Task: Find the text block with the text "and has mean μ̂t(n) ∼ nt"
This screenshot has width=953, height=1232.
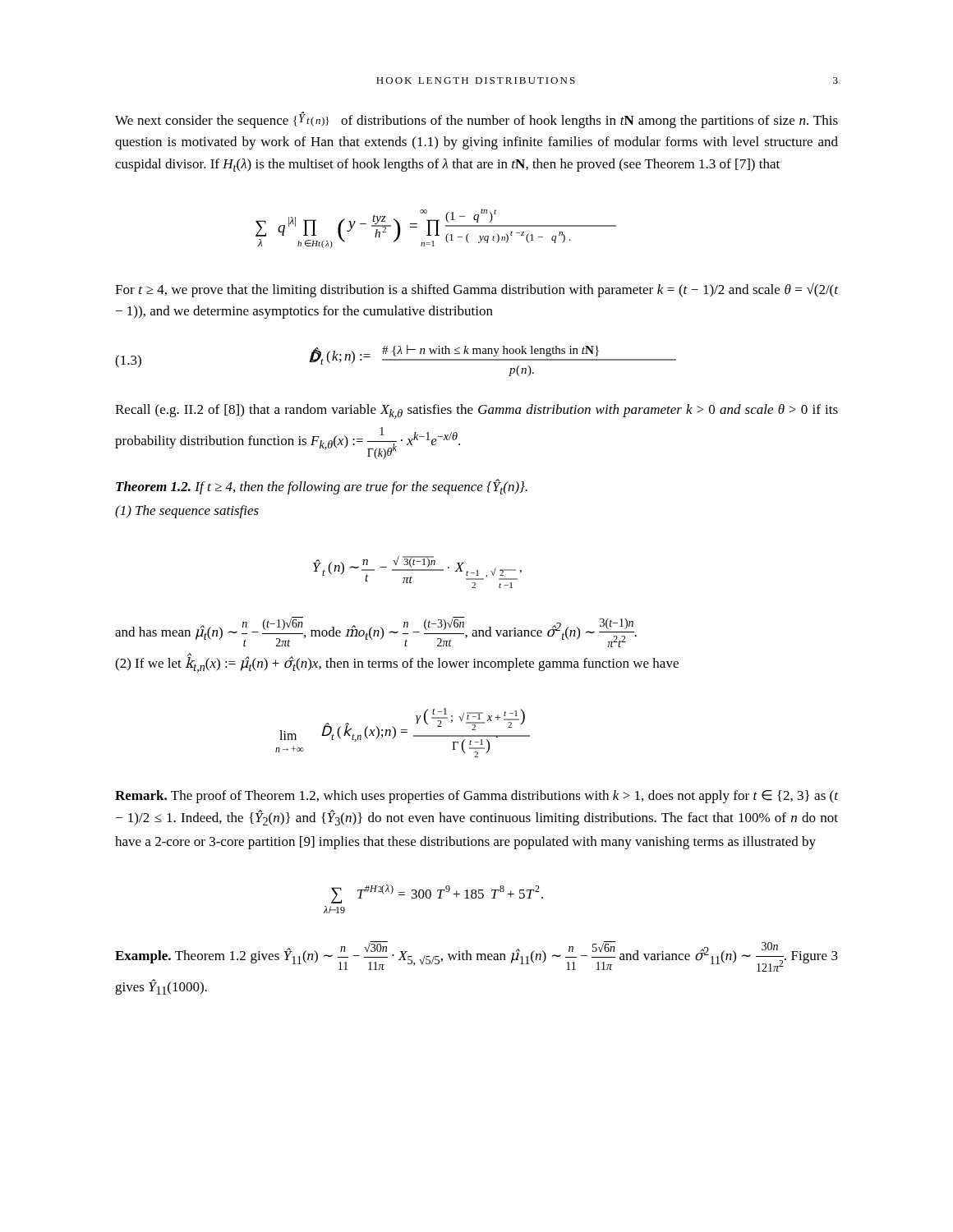Action: [x=476, y=646]
